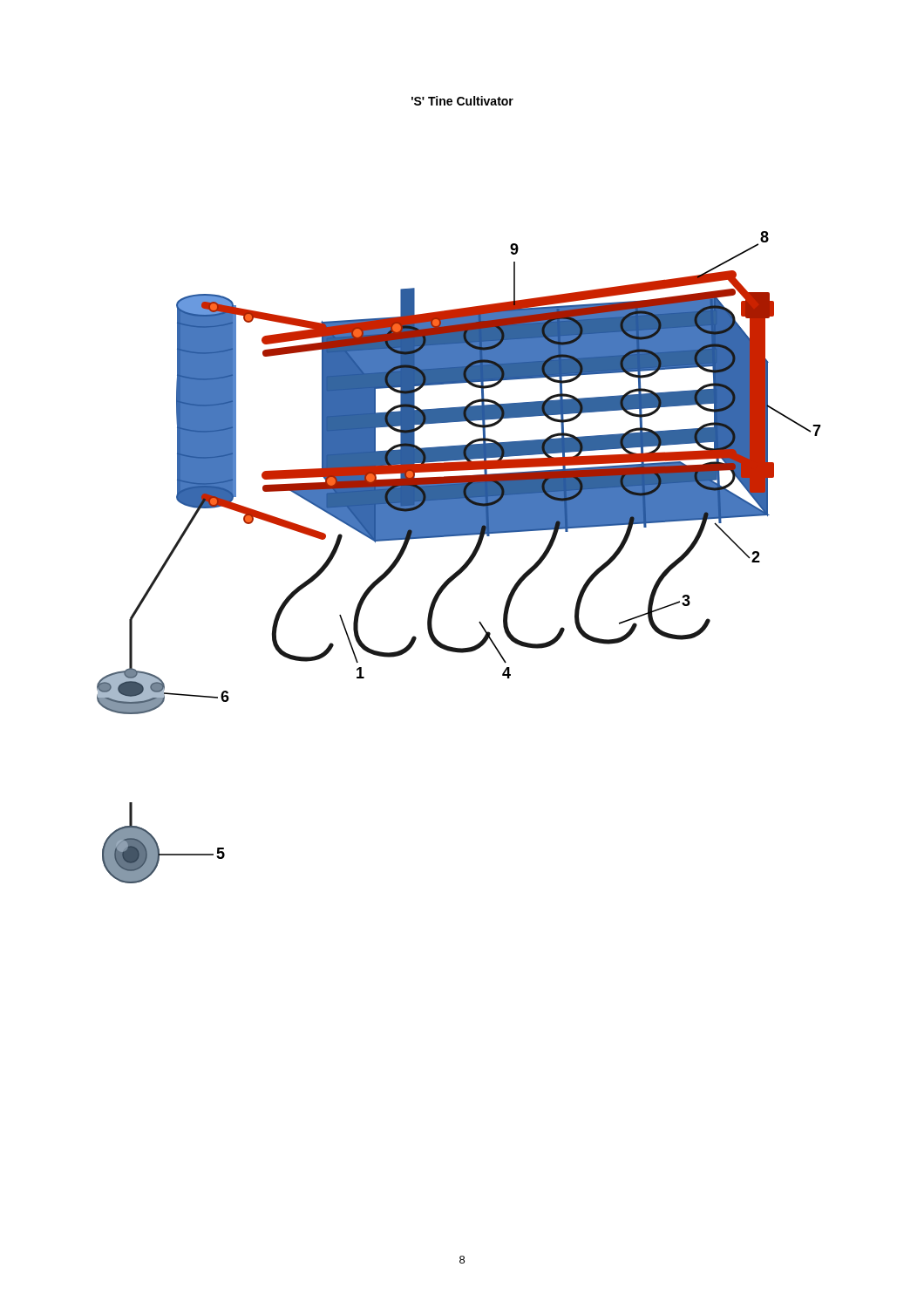The image size is (924, 1308).
Task: Click on the engineering diagram
Action: [x=462, y=597]
